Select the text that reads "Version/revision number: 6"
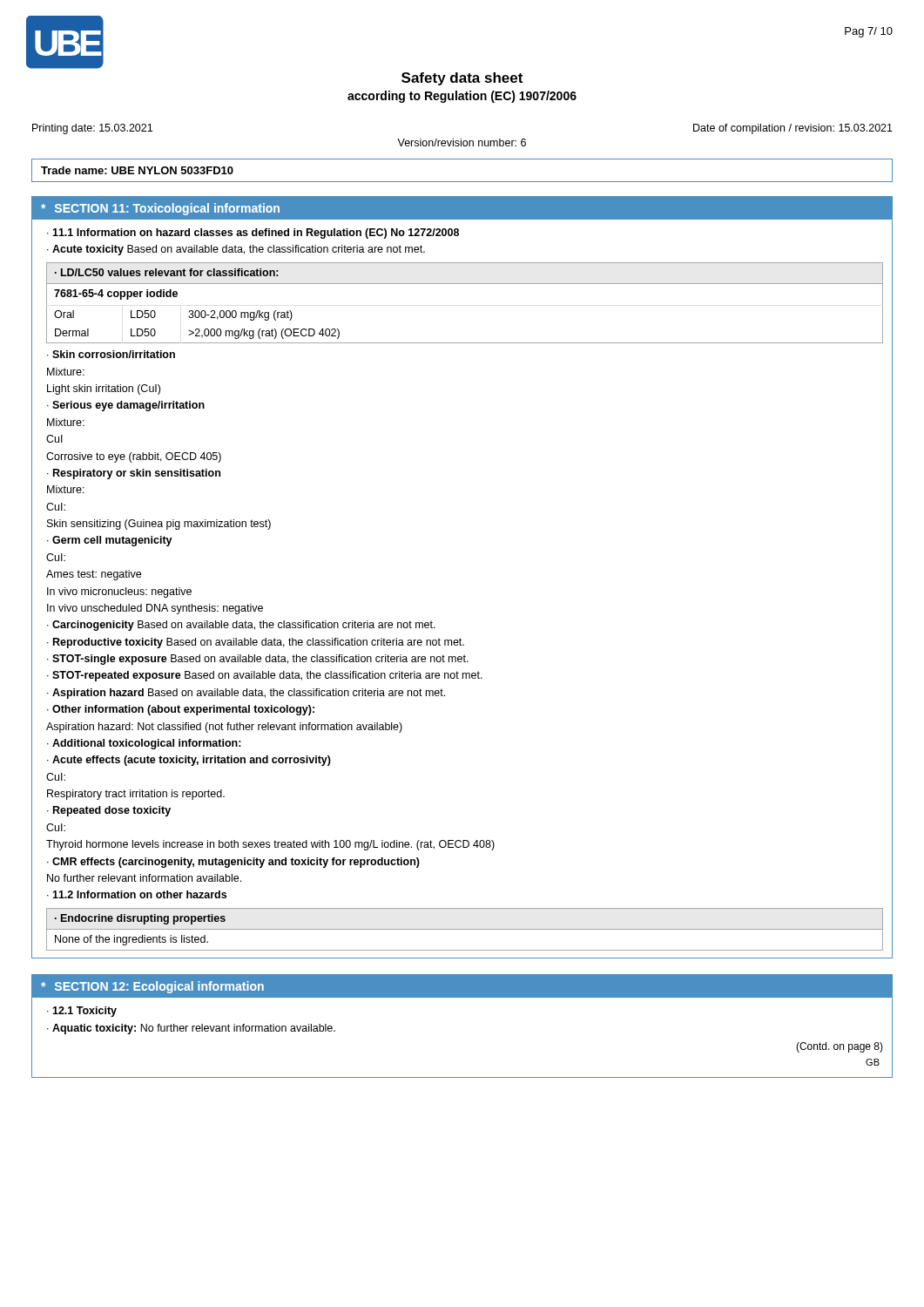Image resolution: width=924 pixels, height=1307 pixels. tap(462, 143)
